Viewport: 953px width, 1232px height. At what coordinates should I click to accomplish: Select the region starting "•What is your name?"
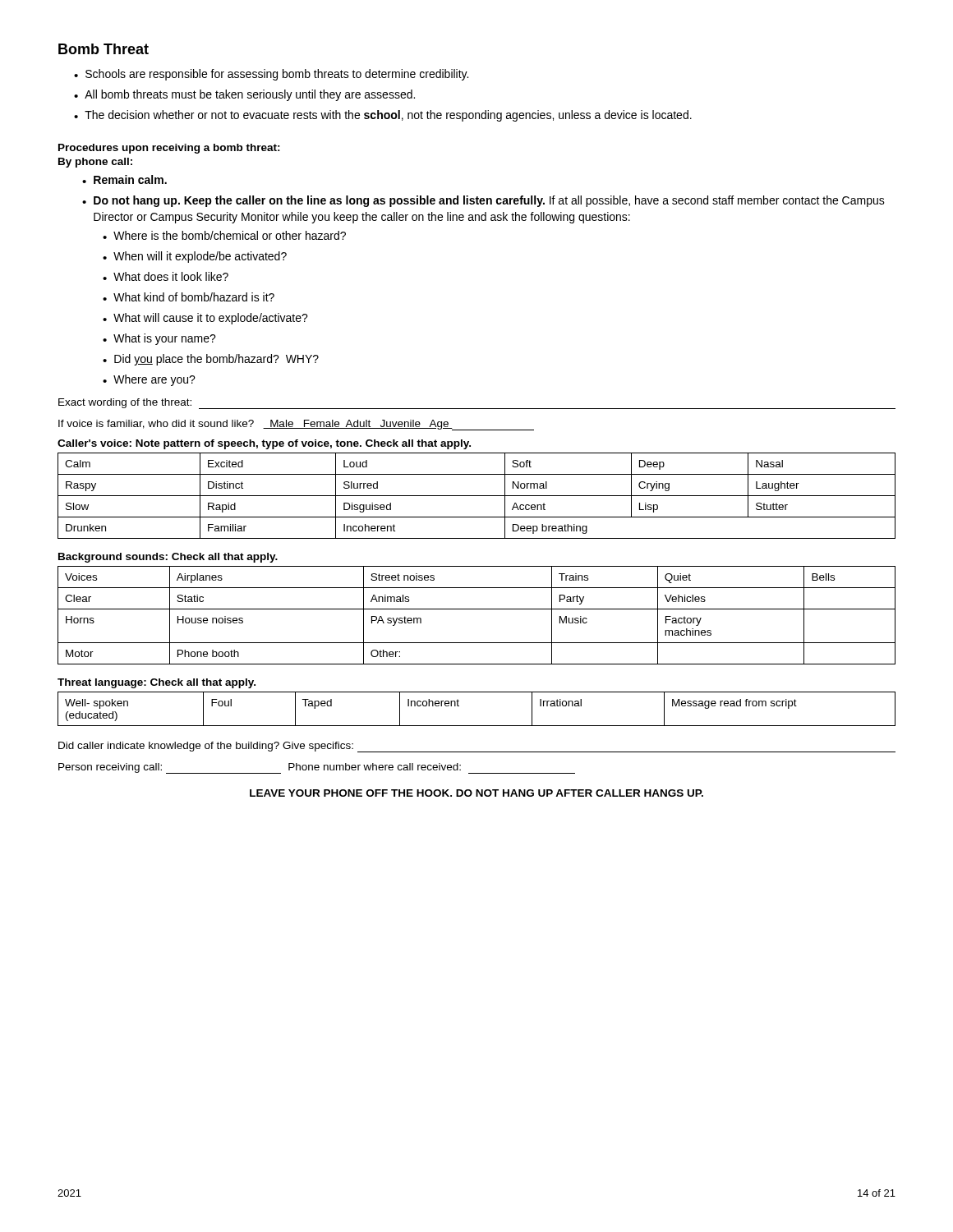(159, 339)
